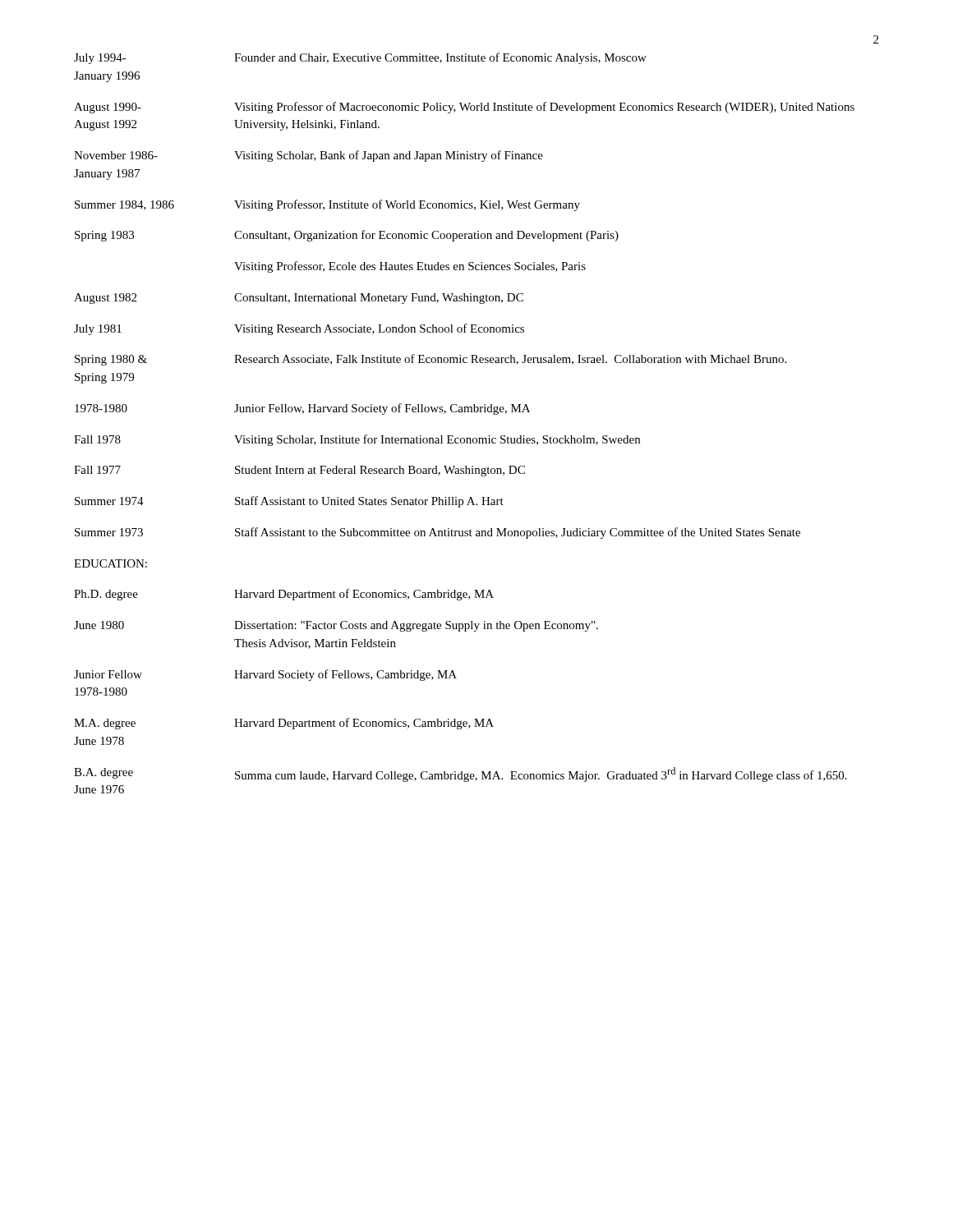Click the passage that begins "July 1981 Visiting"

(476, 329)
